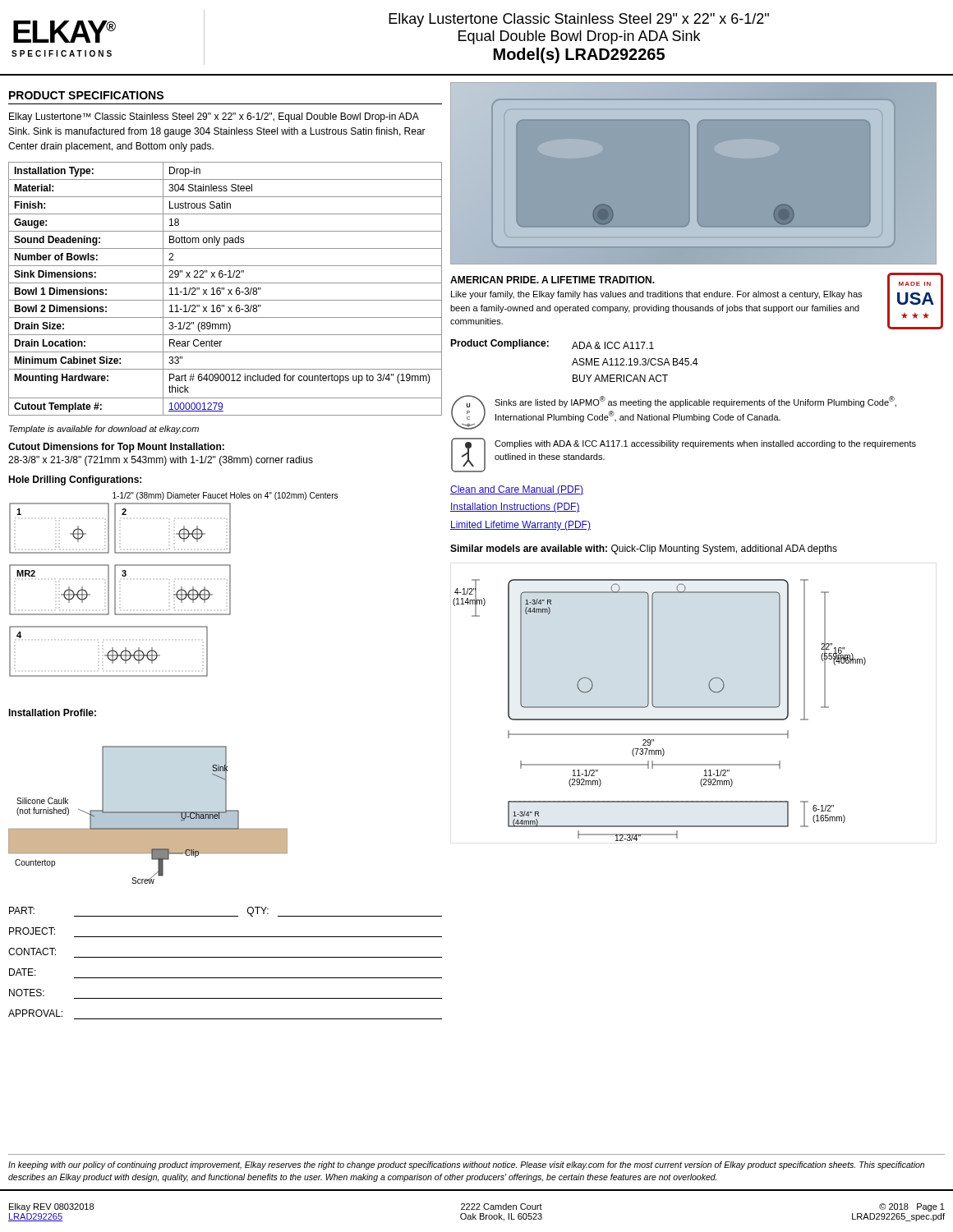Viewport: 953px width, 1232px height.
Task: Find the table that mentions "Bottom only pads"
Action: 225,289
